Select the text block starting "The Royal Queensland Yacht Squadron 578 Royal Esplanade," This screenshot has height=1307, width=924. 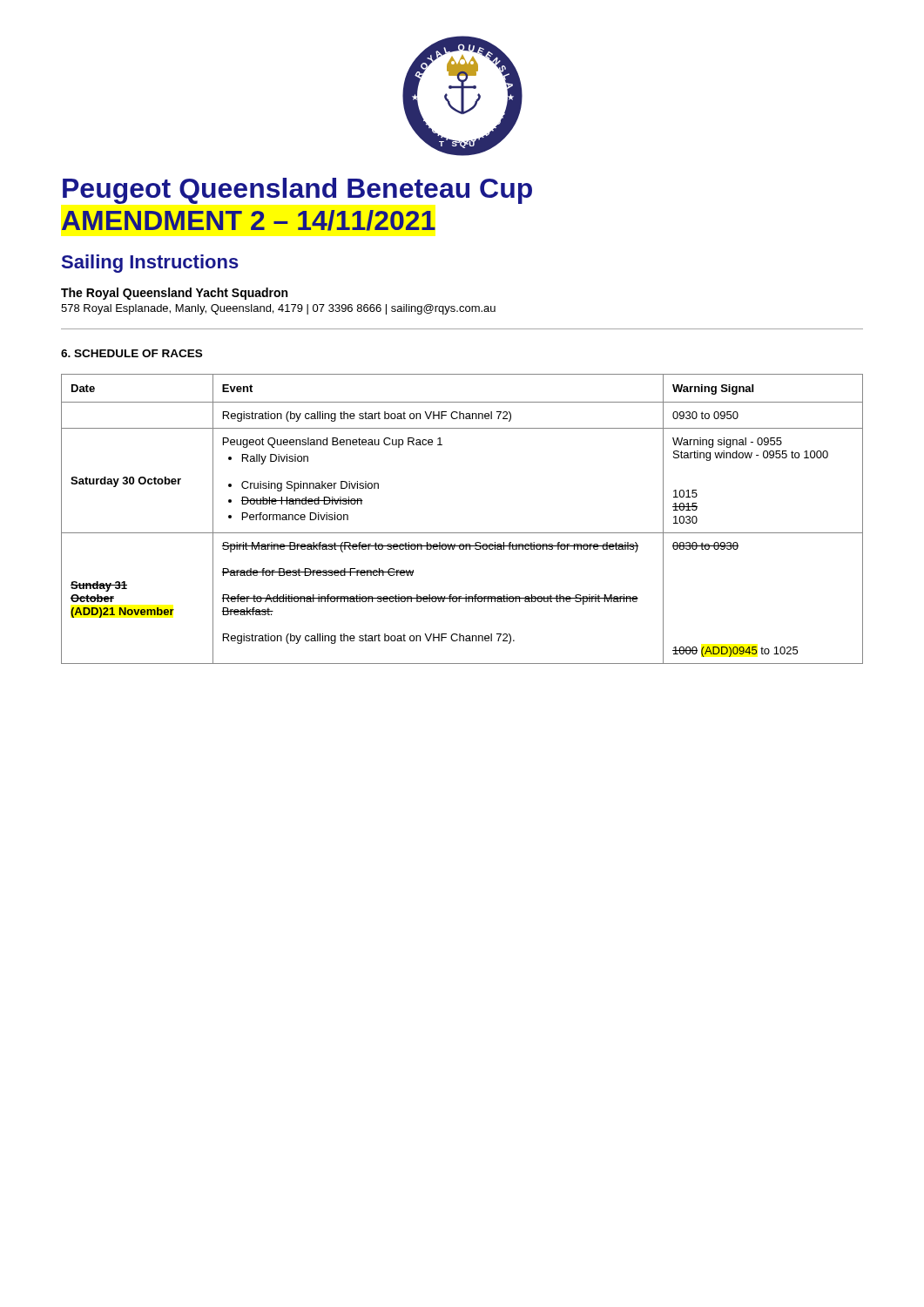pyautogui.click(x=462, y=300)
